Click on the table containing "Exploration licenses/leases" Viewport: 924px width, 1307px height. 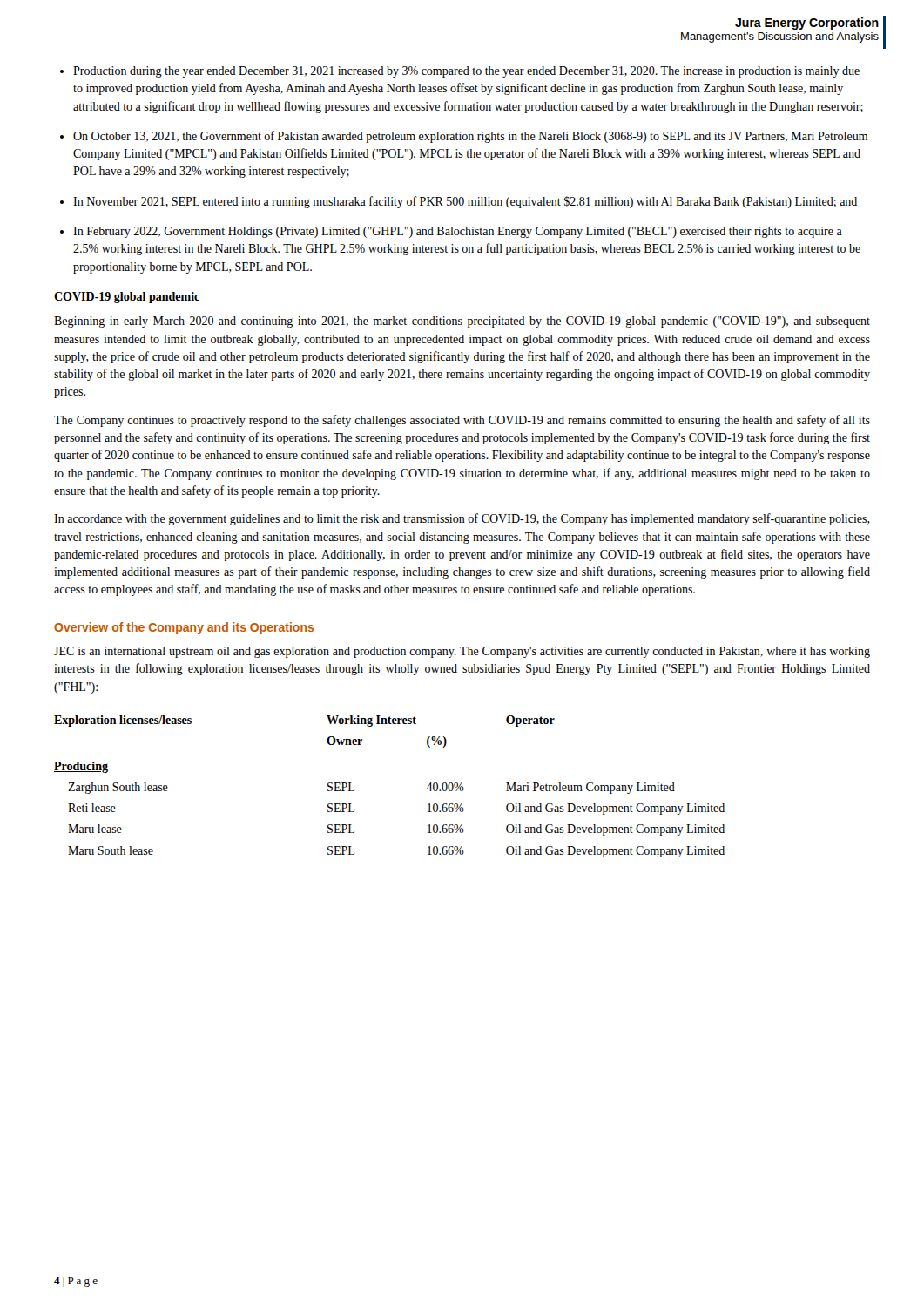coord(462,786)
